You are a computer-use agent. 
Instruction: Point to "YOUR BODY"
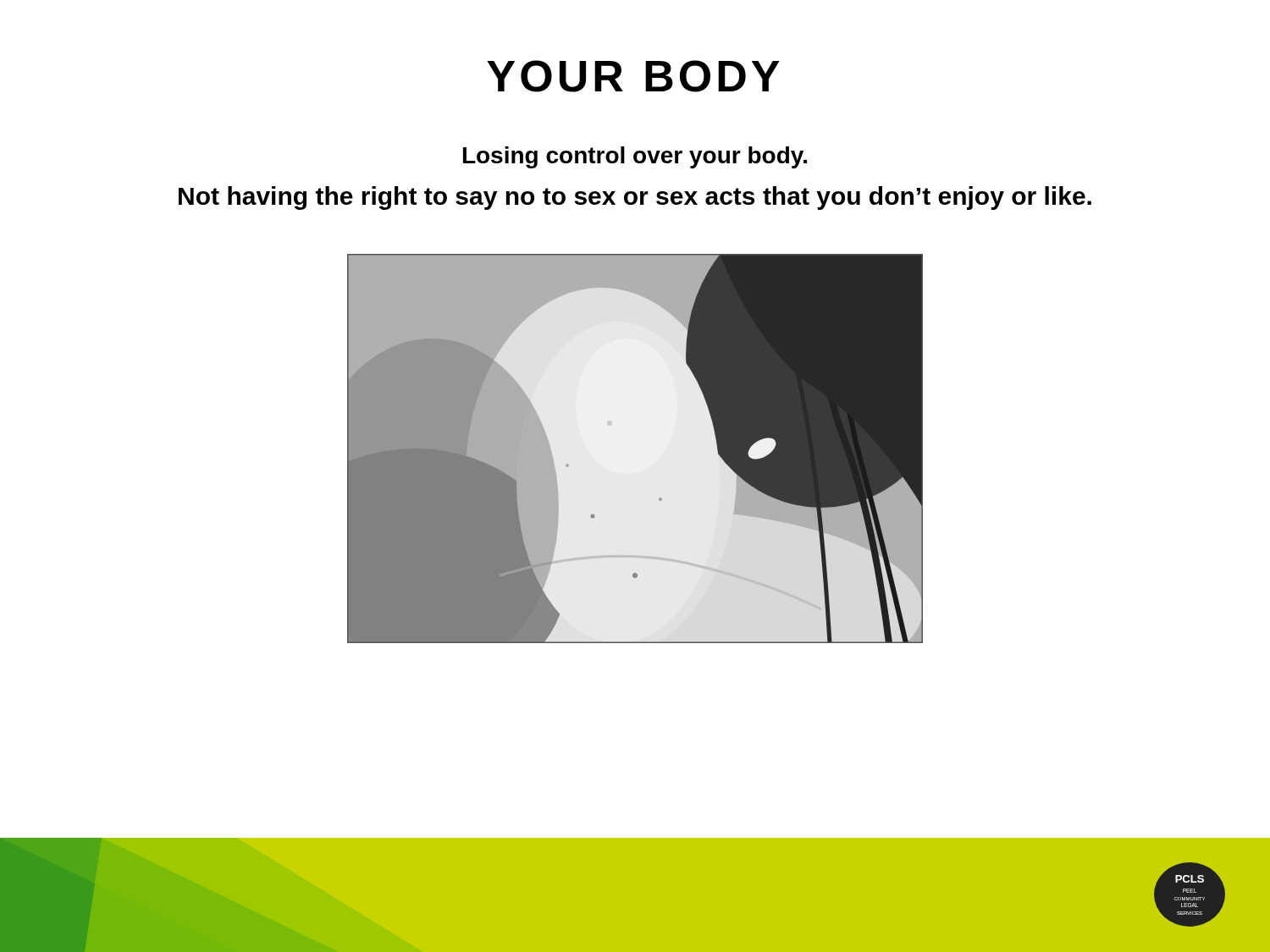(x=635, y=76)
